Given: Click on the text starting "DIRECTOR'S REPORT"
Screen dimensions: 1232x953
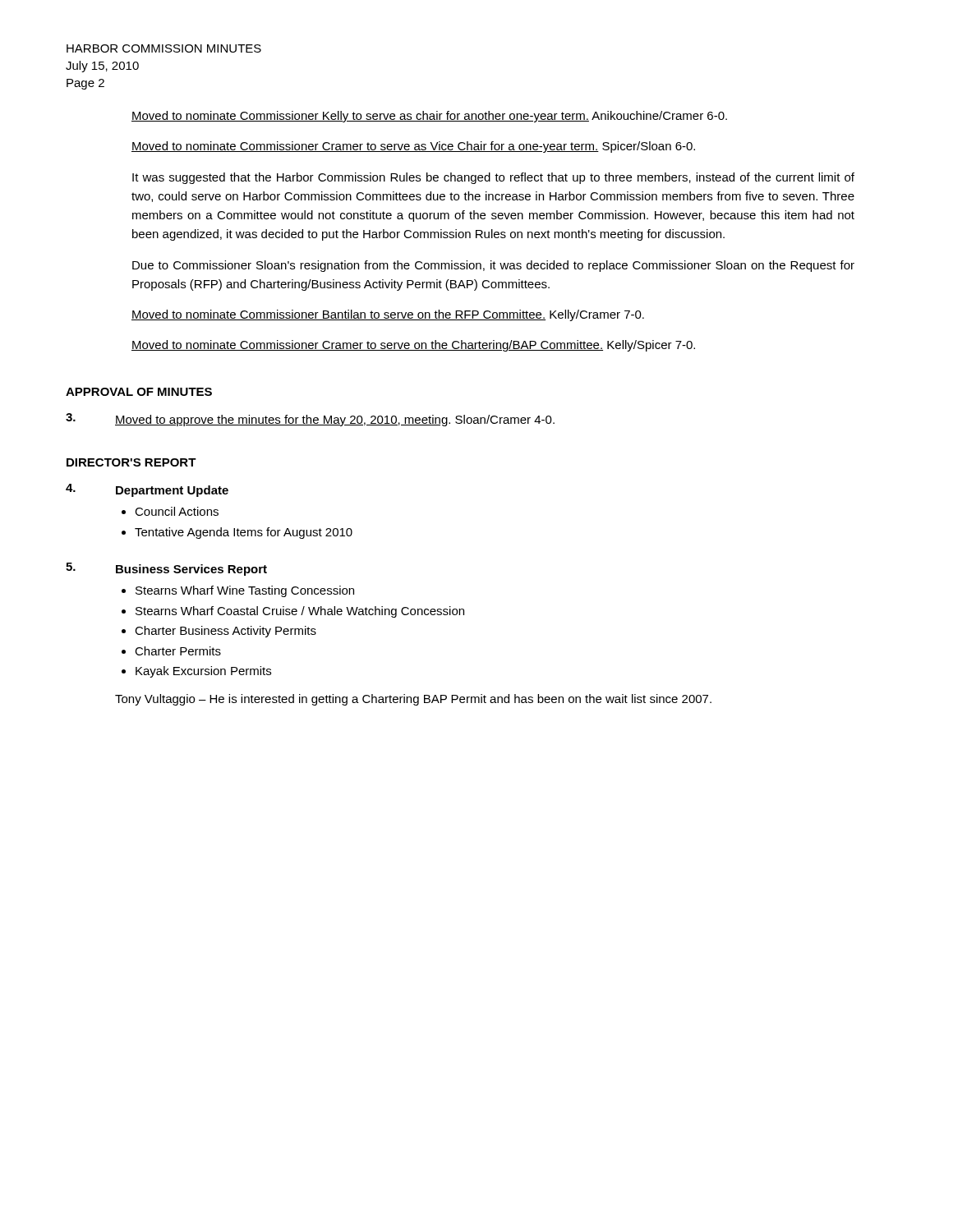Looking at the screenshot, I should (131, 462).
